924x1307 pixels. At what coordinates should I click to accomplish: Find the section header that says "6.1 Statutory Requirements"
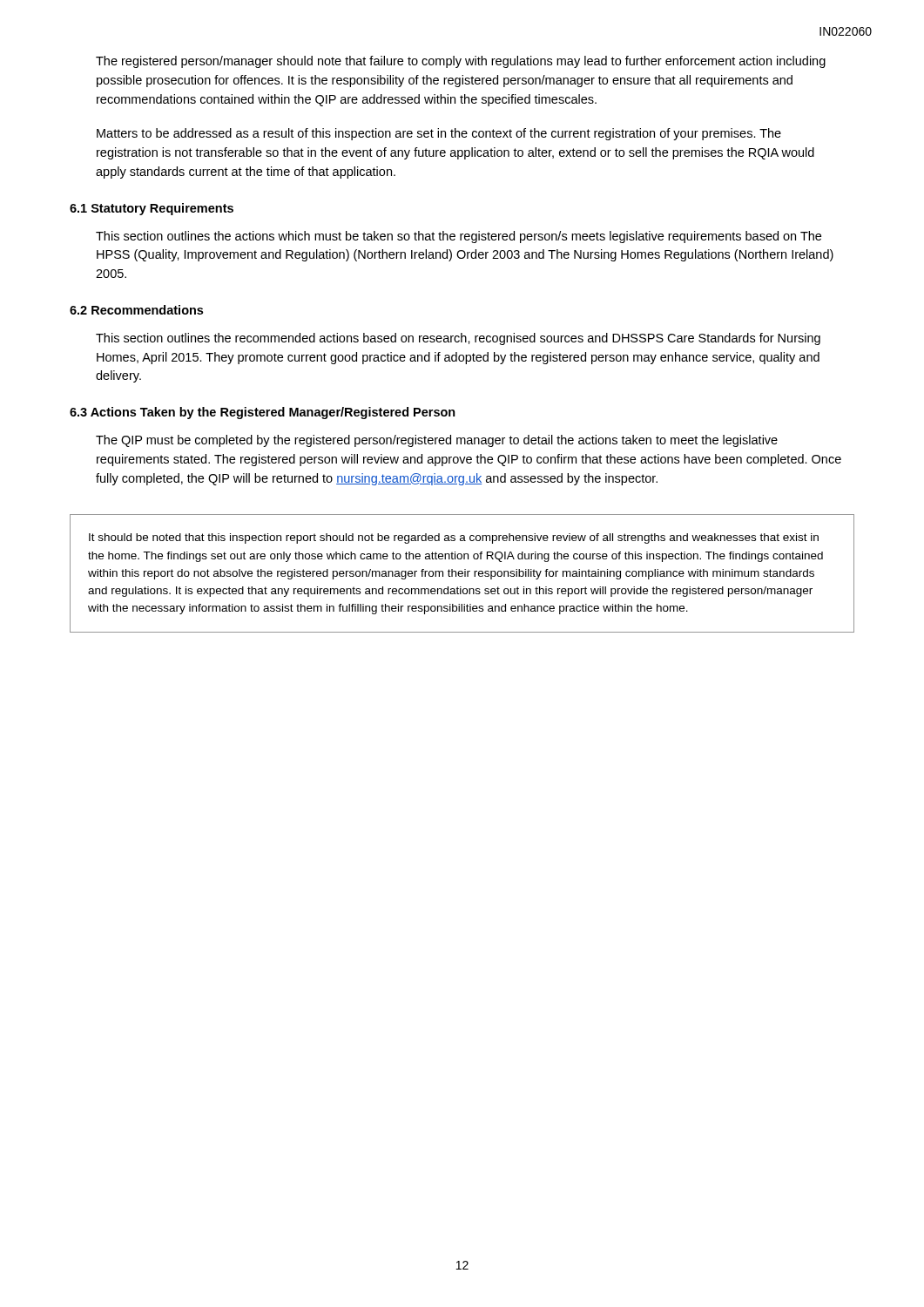click(x=152, y=208)
